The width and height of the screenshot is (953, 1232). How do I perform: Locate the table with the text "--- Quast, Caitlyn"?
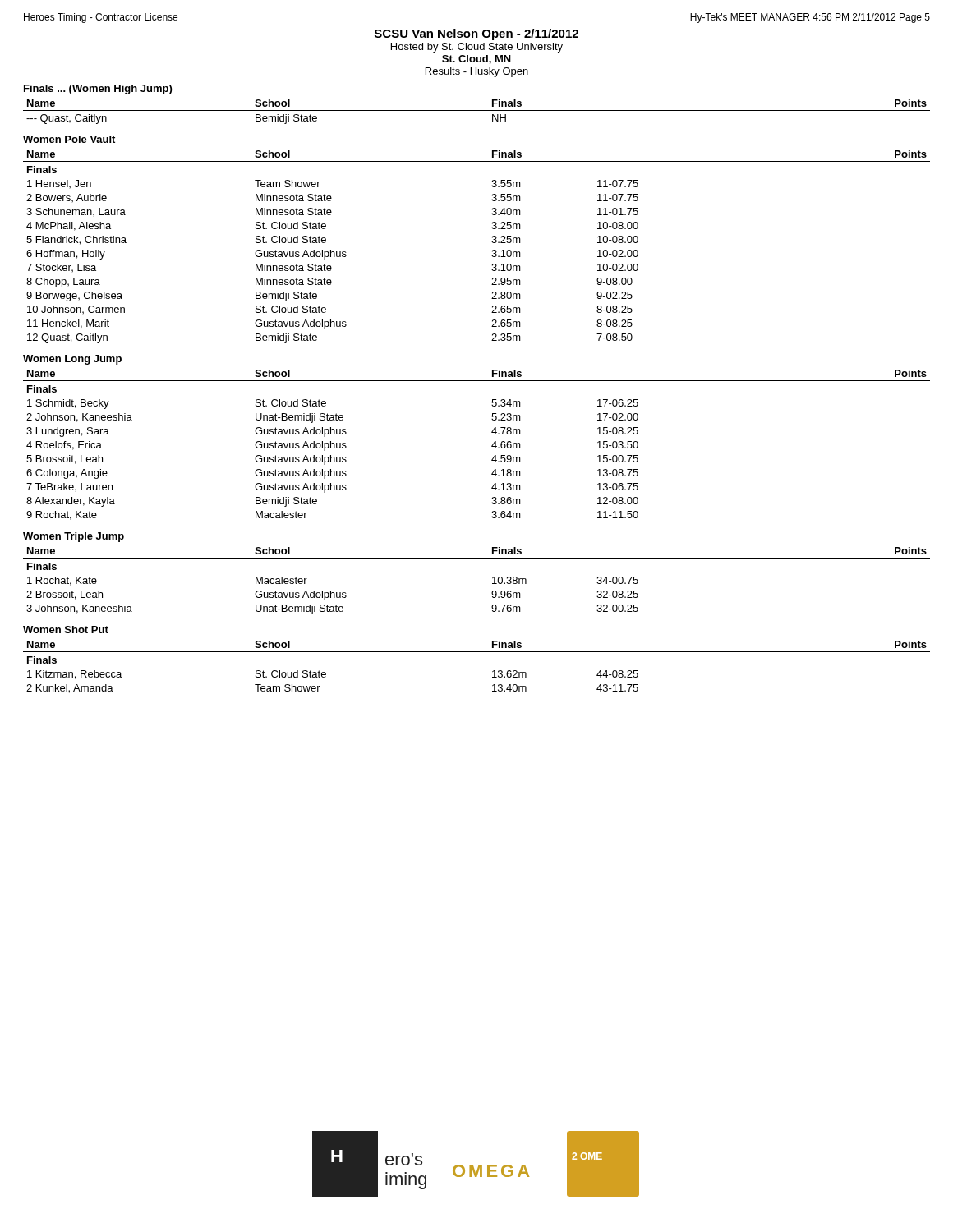click(x=476, y=110)
